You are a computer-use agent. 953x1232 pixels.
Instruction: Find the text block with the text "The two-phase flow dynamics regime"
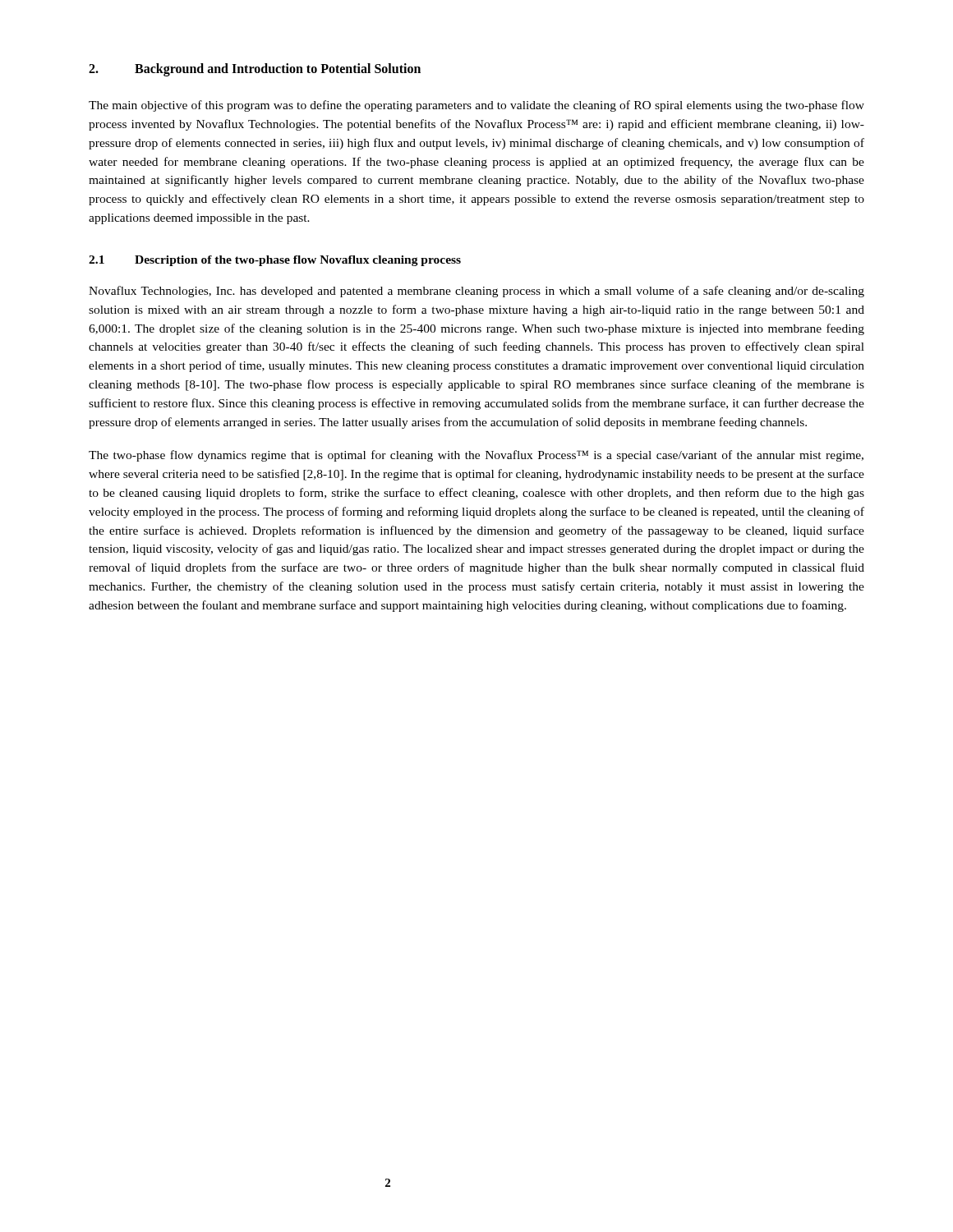(x=476, y=530)
